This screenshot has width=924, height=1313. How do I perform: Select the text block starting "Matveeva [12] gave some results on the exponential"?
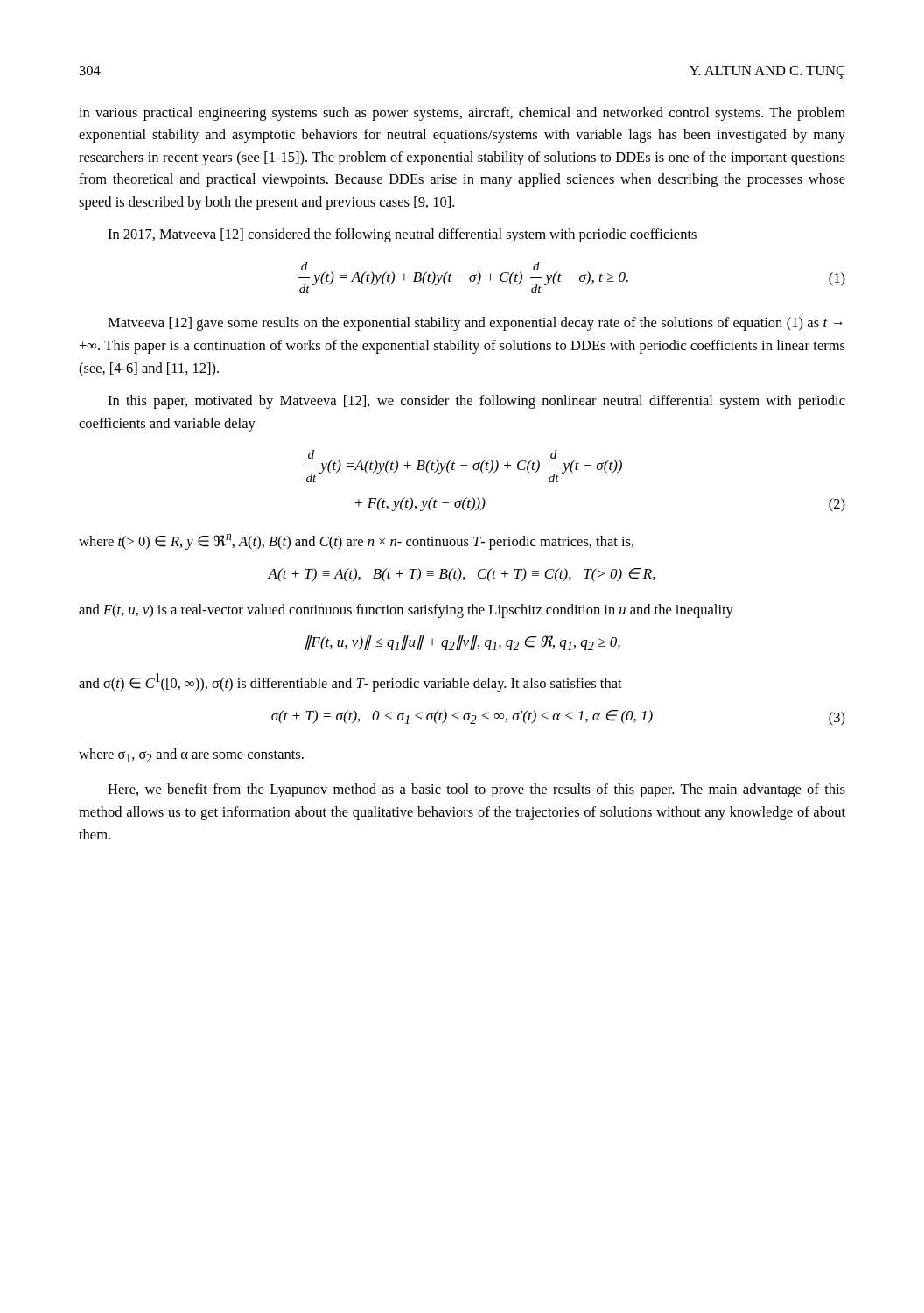tap(462, 346)
